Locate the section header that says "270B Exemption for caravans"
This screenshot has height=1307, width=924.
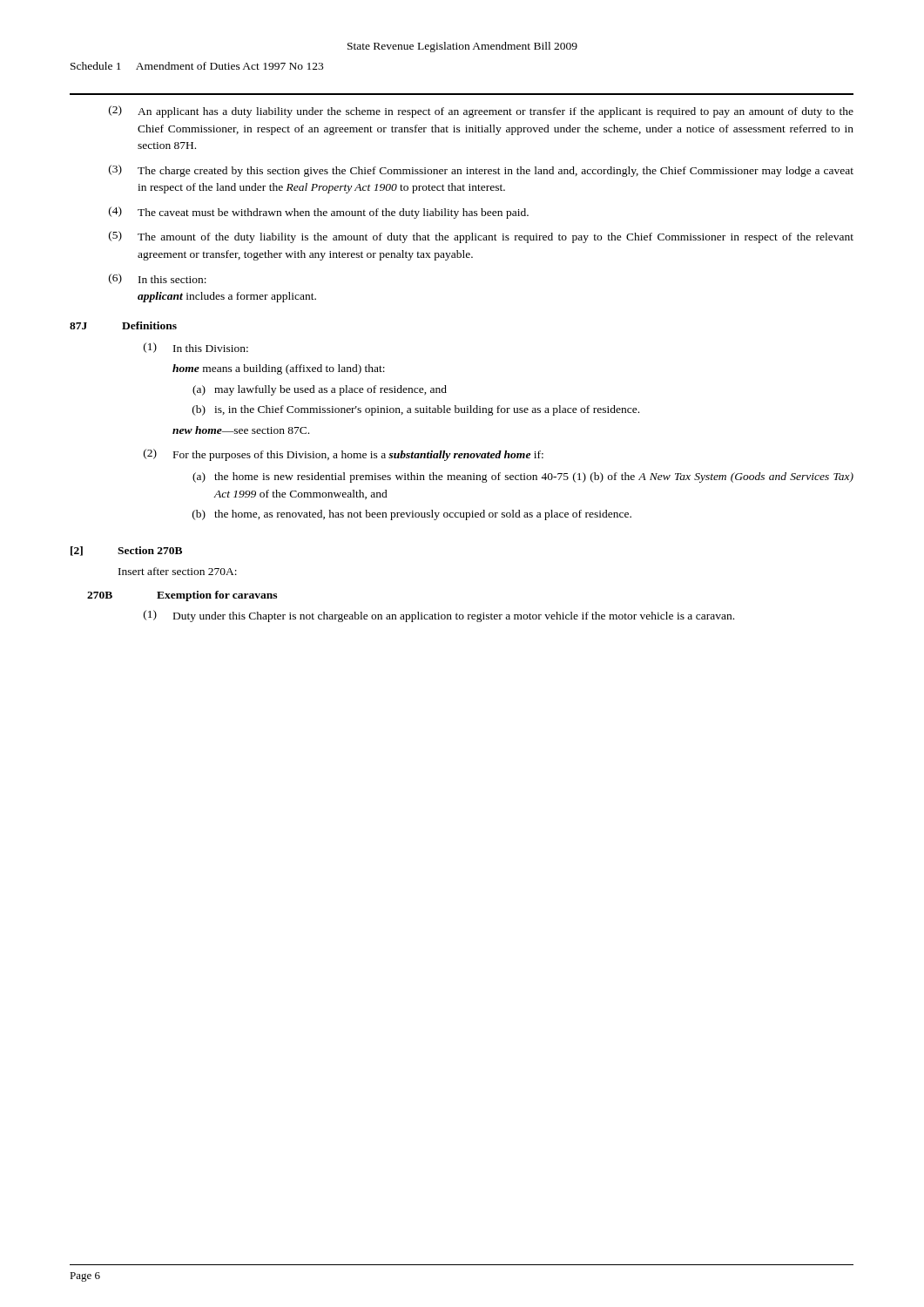174,595
